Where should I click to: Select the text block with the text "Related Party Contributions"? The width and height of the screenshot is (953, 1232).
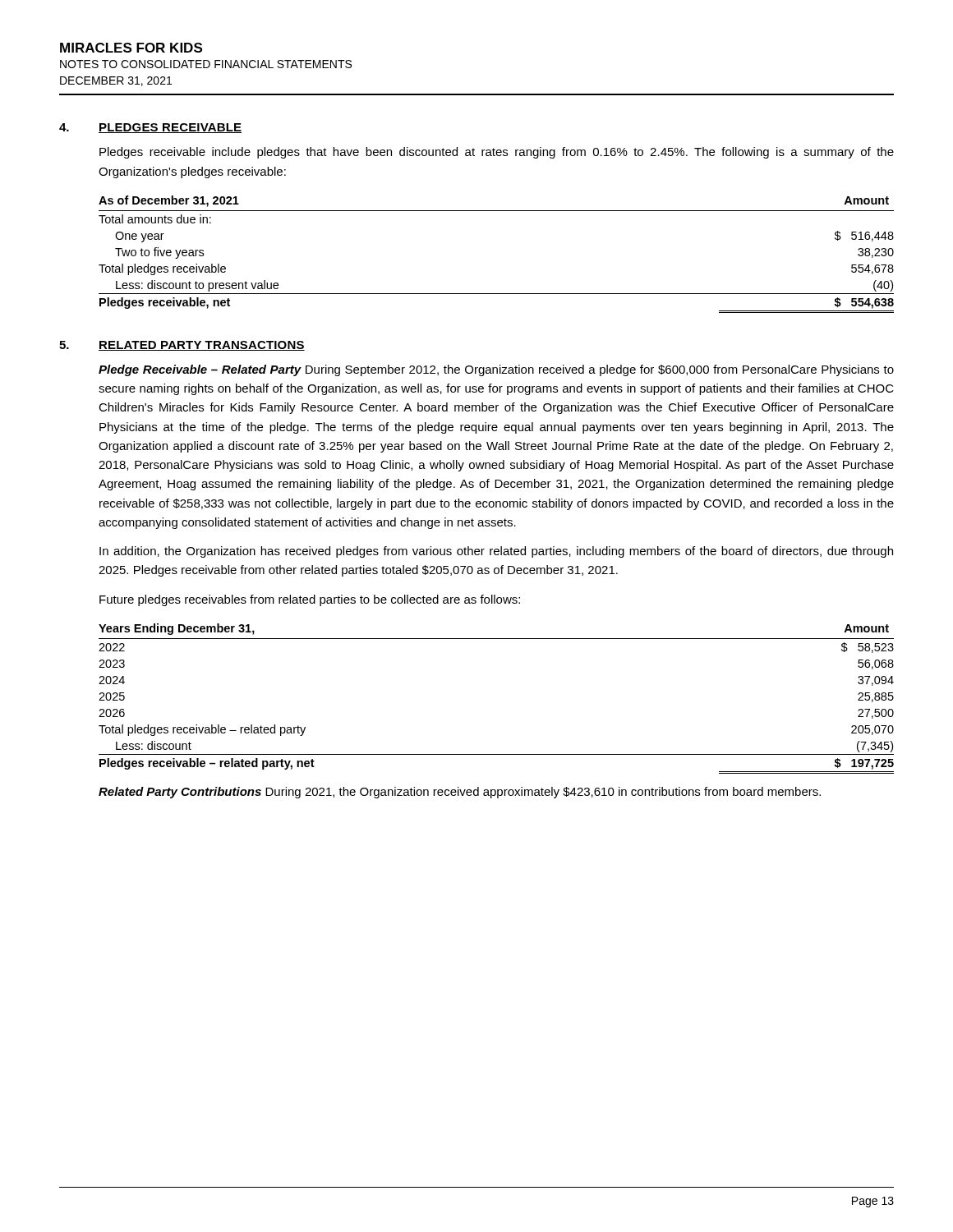click(x=460, y=791)
